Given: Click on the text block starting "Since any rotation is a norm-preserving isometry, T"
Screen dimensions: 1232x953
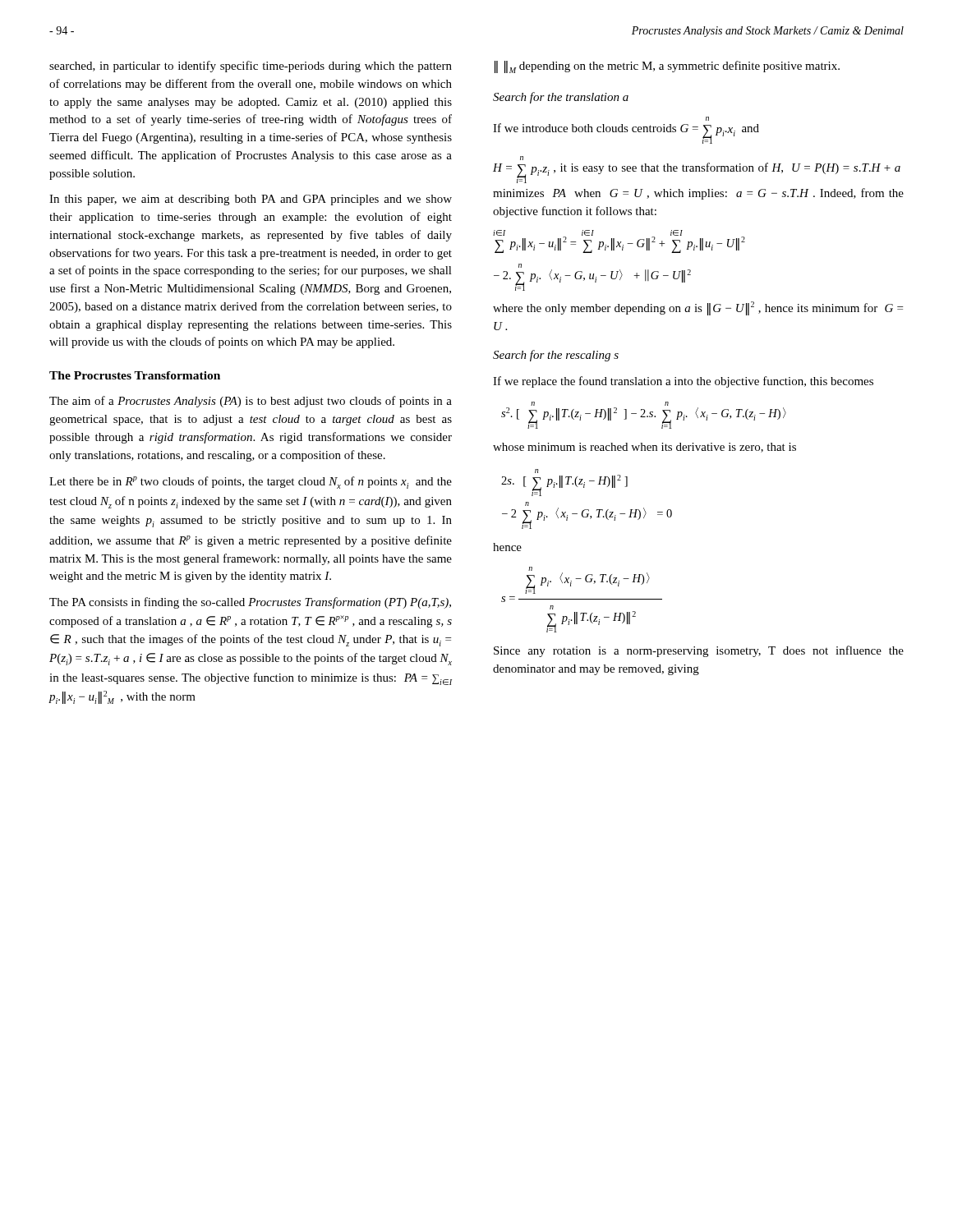Looking at the screenshot, I should click(x=698, y=660).
